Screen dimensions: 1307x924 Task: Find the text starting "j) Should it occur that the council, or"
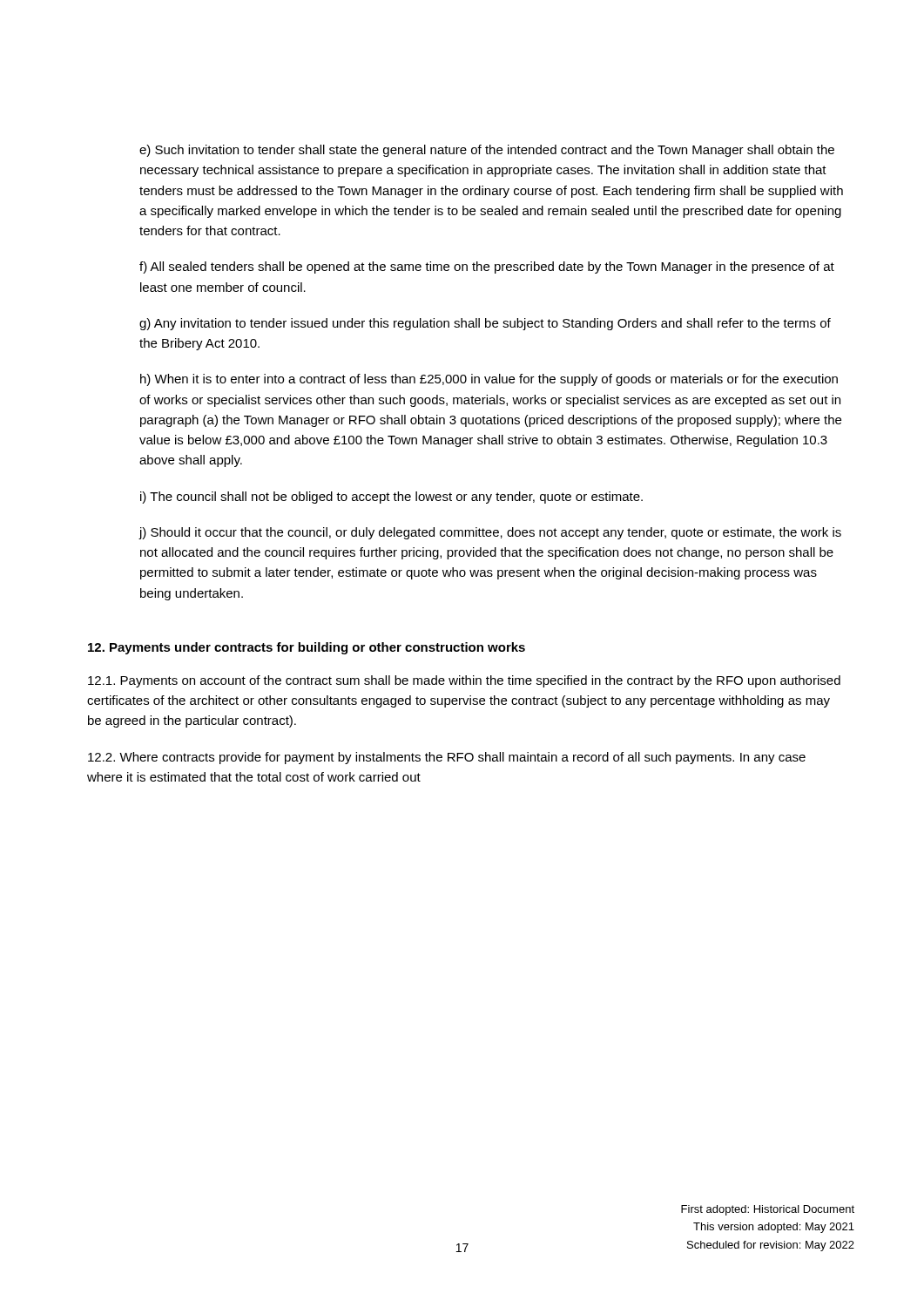[490, 562]
